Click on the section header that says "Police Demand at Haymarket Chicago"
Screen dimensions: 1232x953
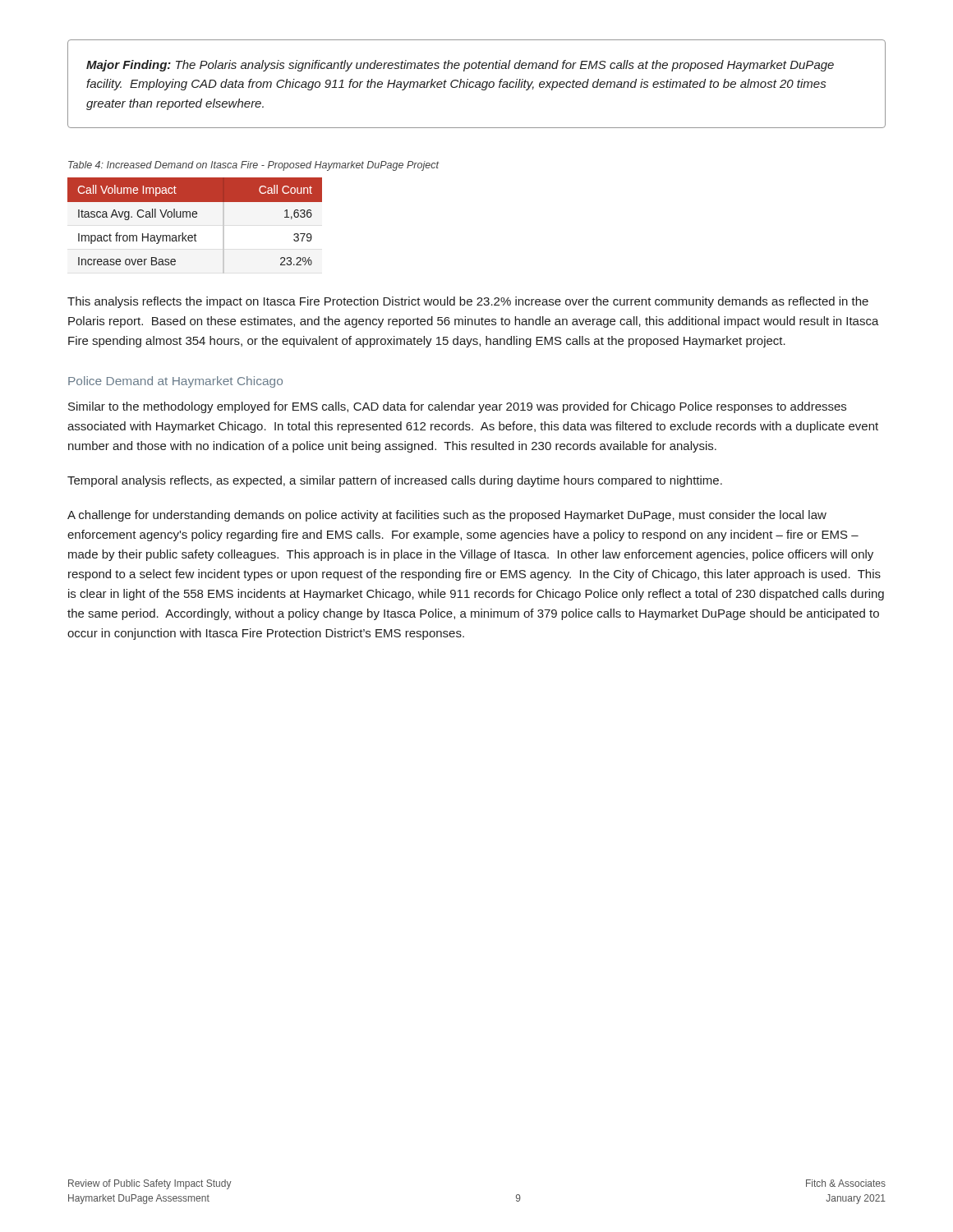(175, 381)
